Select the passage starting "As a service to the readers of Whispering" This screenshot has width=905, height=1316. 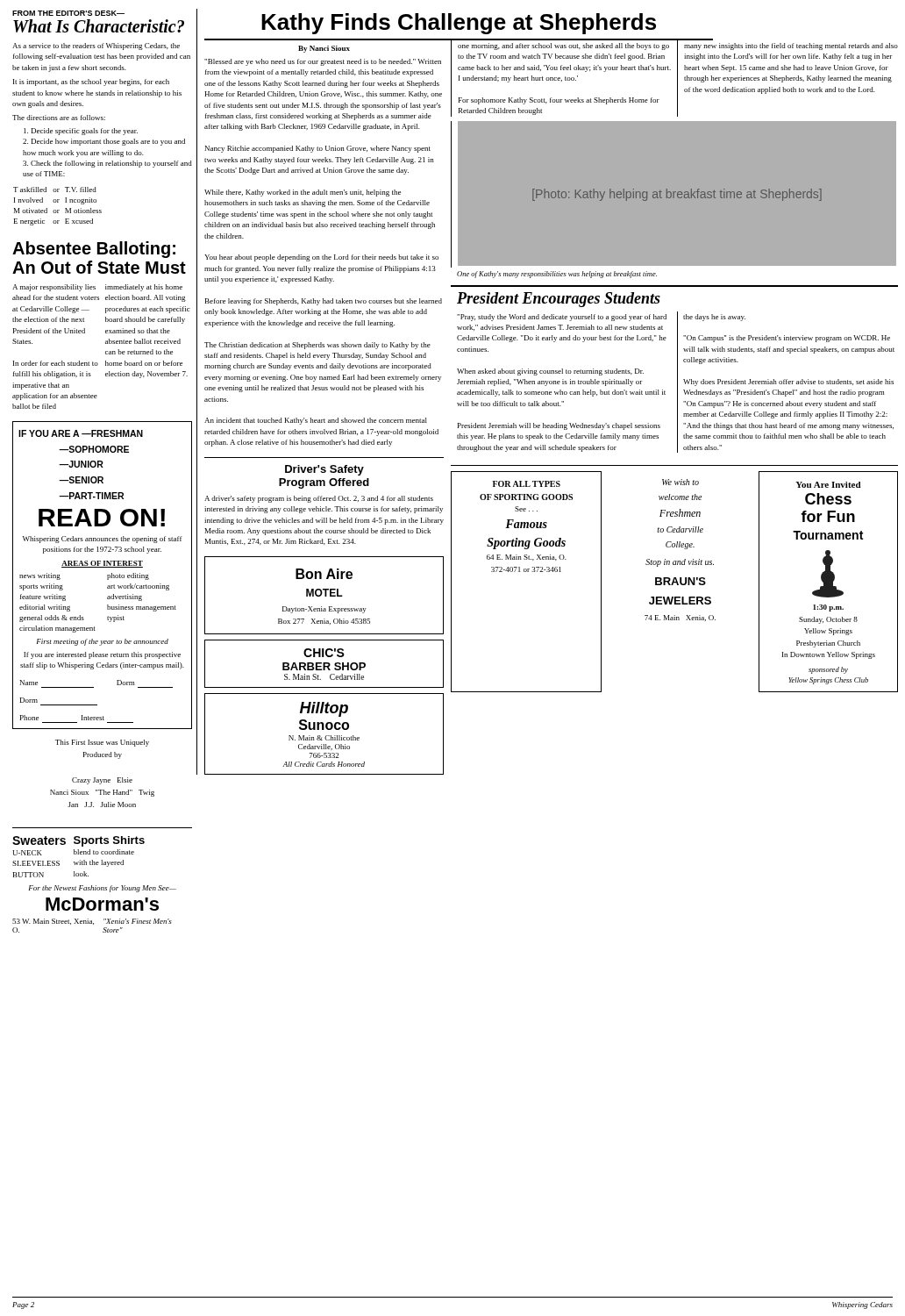pos(102,110)
